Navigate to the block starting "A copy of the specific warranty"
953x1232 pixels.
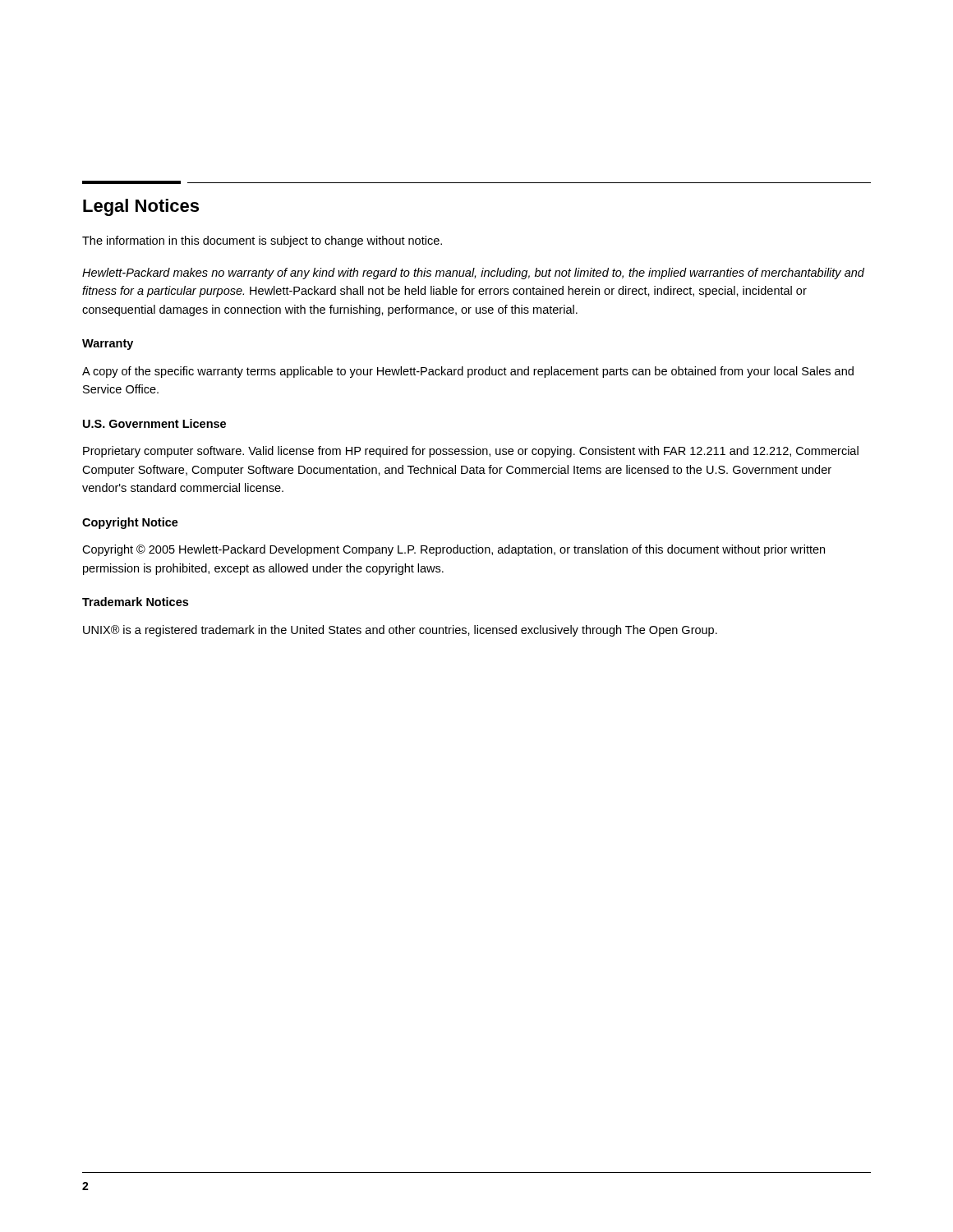pyautogui.click(x=476, y=380)
